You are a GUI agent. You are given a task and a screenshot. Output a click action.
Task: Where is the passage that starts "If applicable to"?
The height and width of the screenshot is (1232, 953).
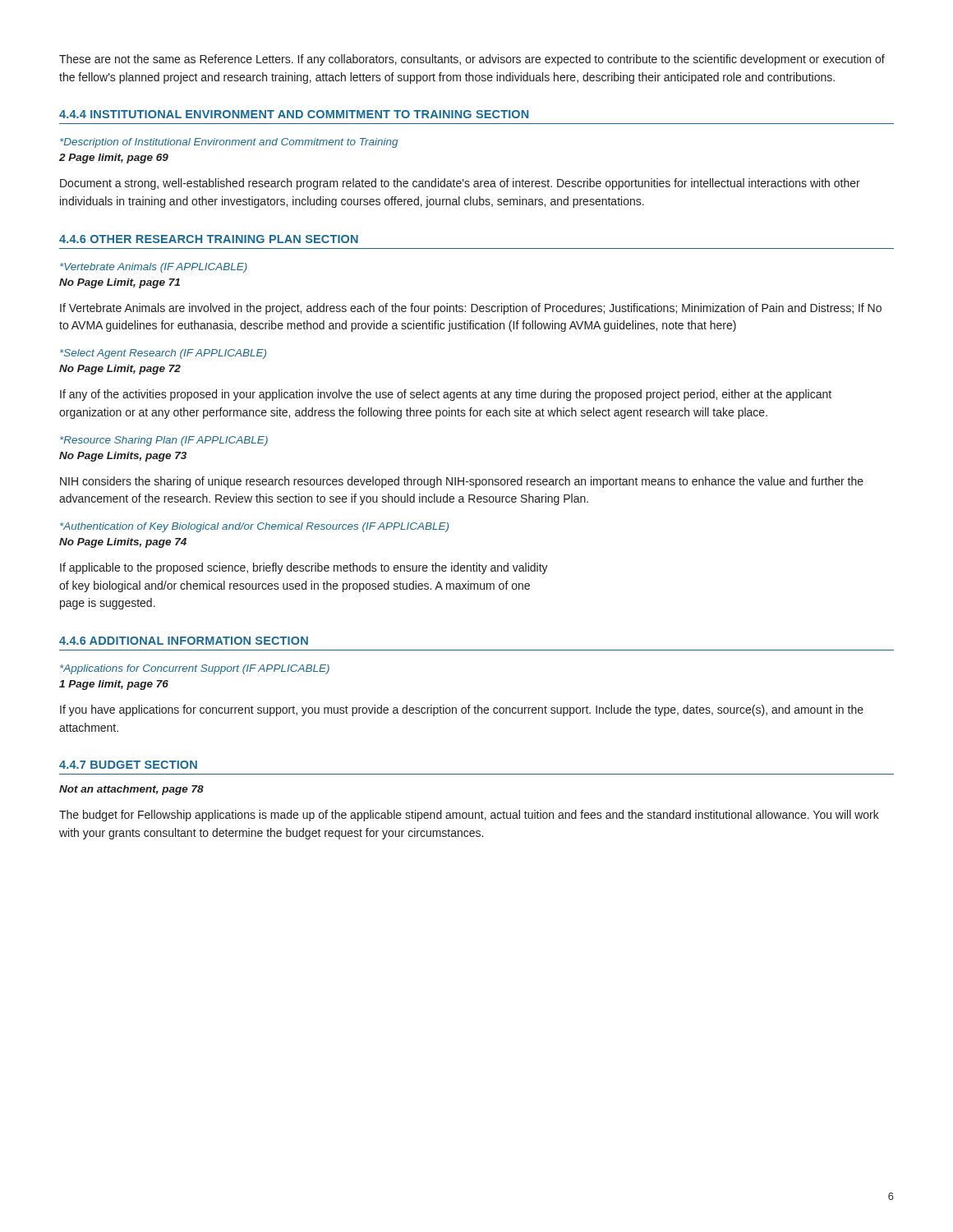(476, 586)
